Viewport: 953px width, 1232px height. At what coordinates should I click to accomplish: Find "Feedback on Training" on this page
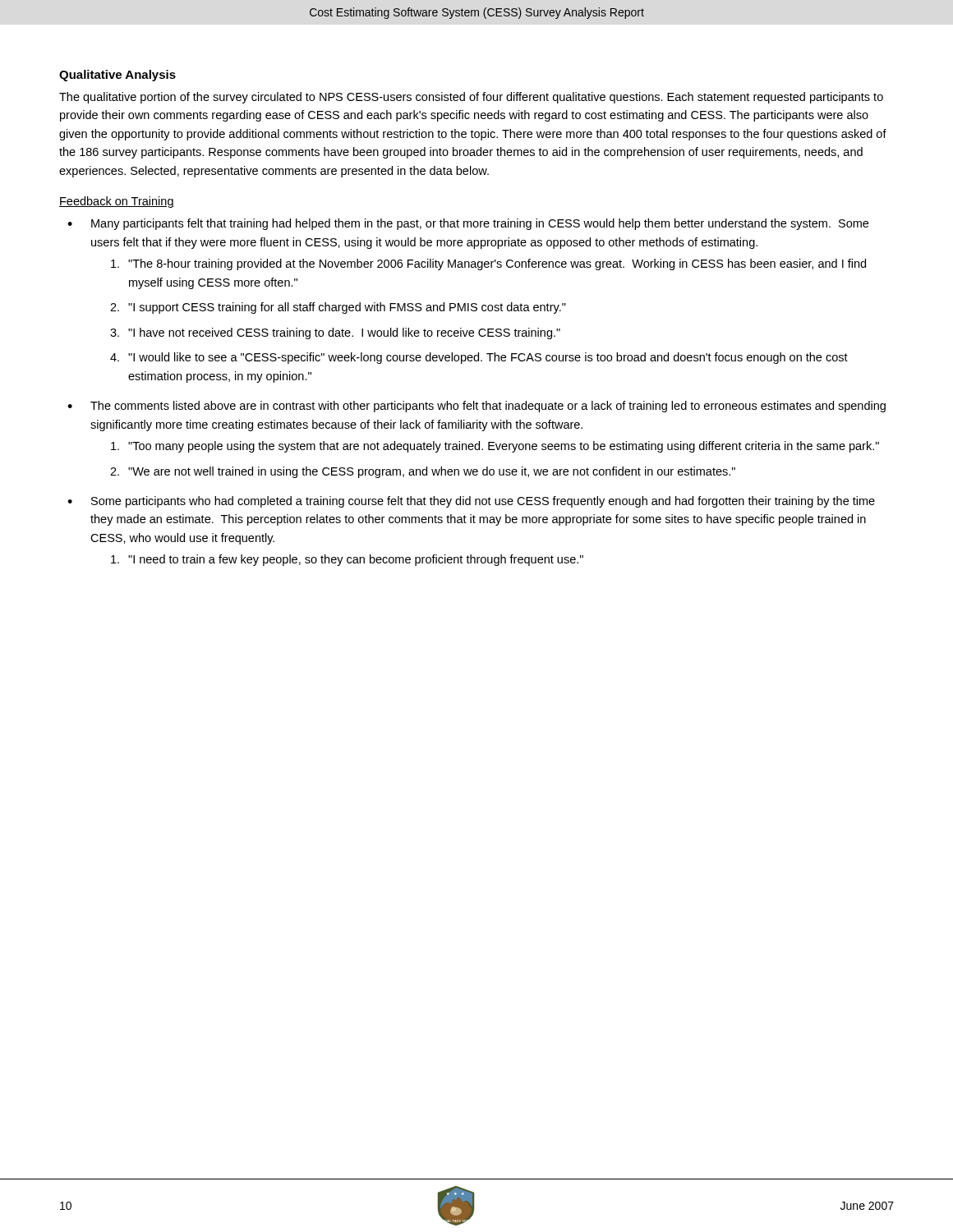click(116, 201)
